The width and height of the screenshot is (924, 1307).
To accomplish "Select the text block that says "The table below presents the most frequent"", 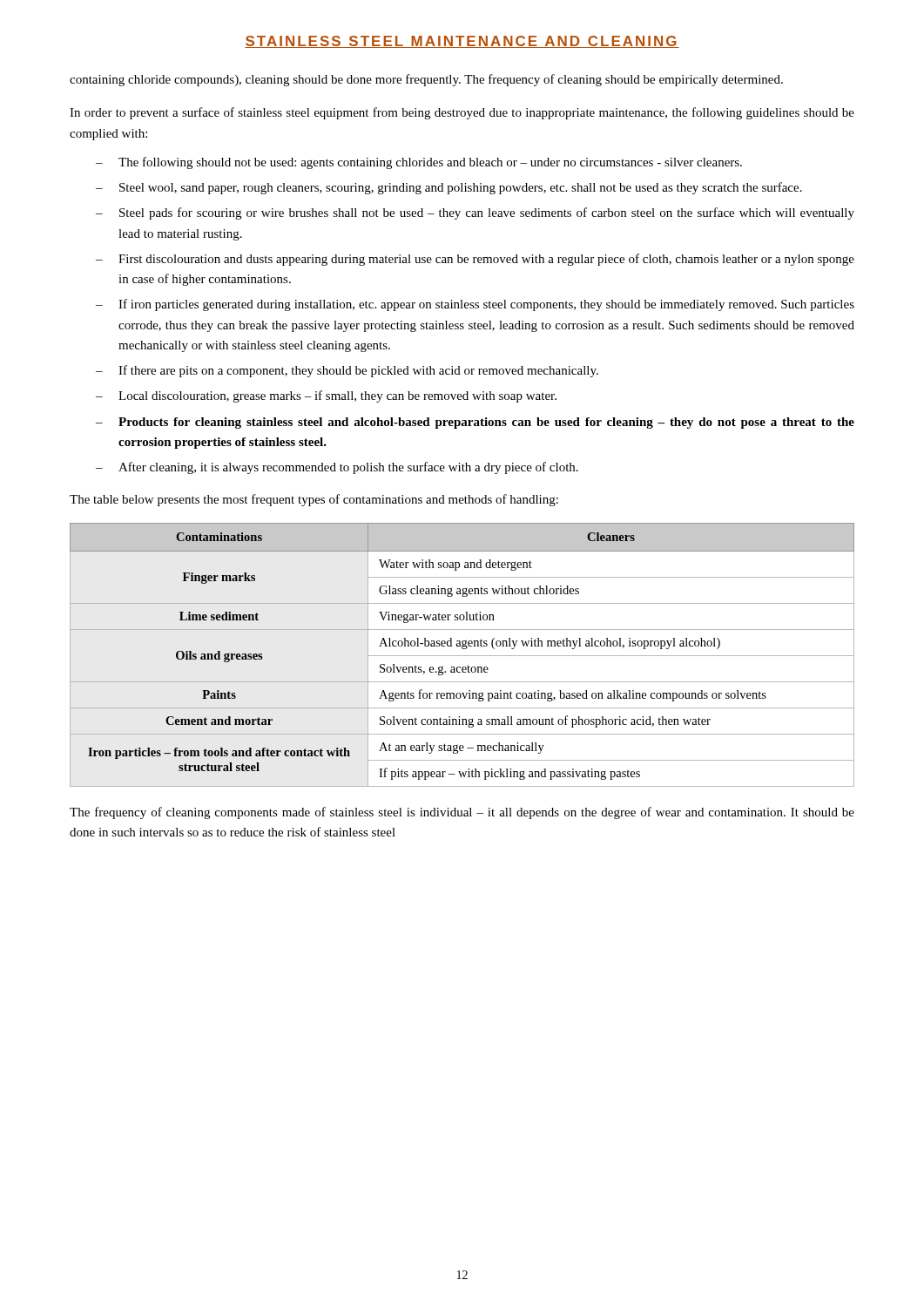I will (x=462, y=500).
